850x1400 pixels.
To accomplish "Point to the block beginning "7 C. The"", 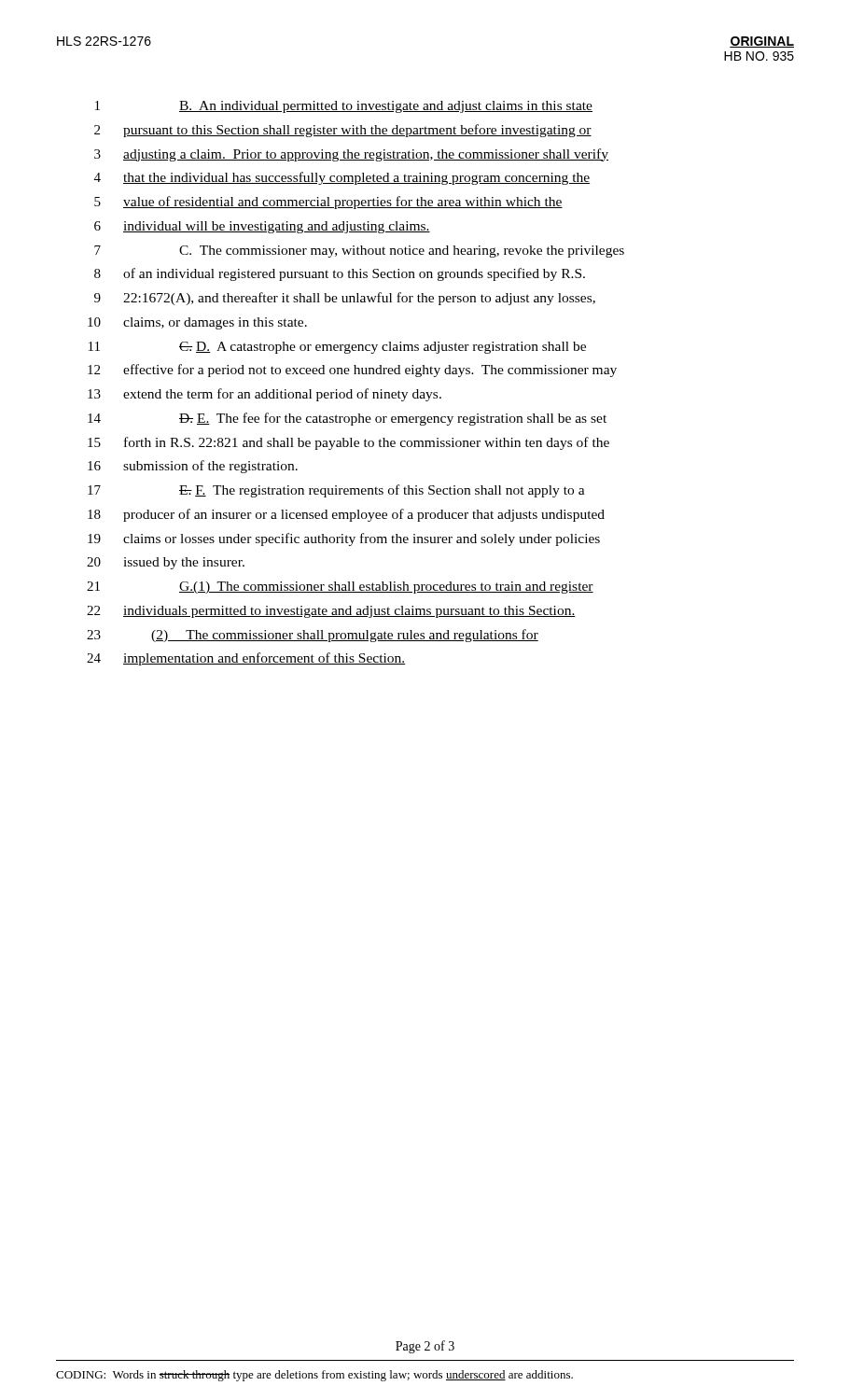I will (x=425, y=250).
